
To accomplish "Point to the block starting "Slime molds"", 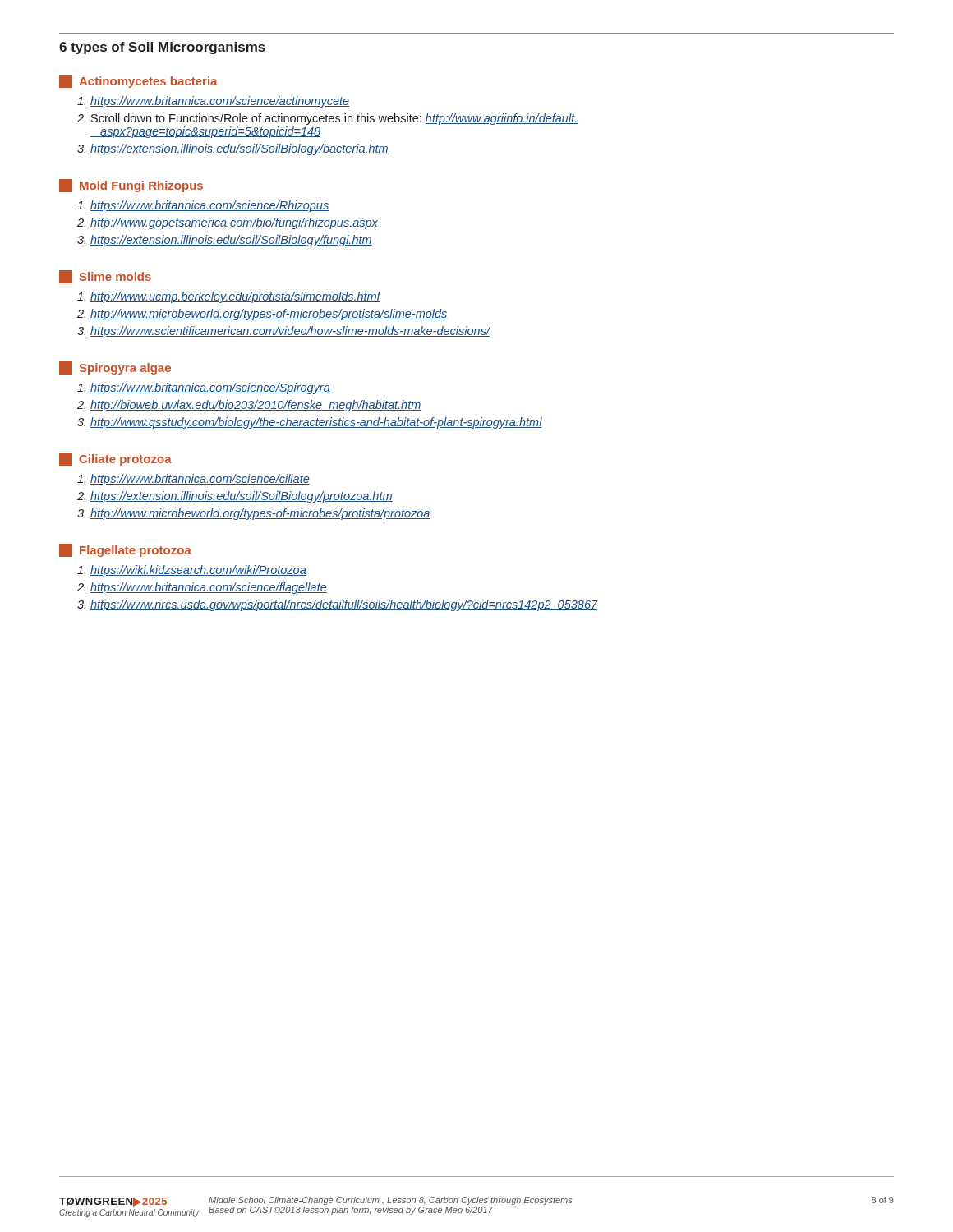I will [x=105, y=276].
